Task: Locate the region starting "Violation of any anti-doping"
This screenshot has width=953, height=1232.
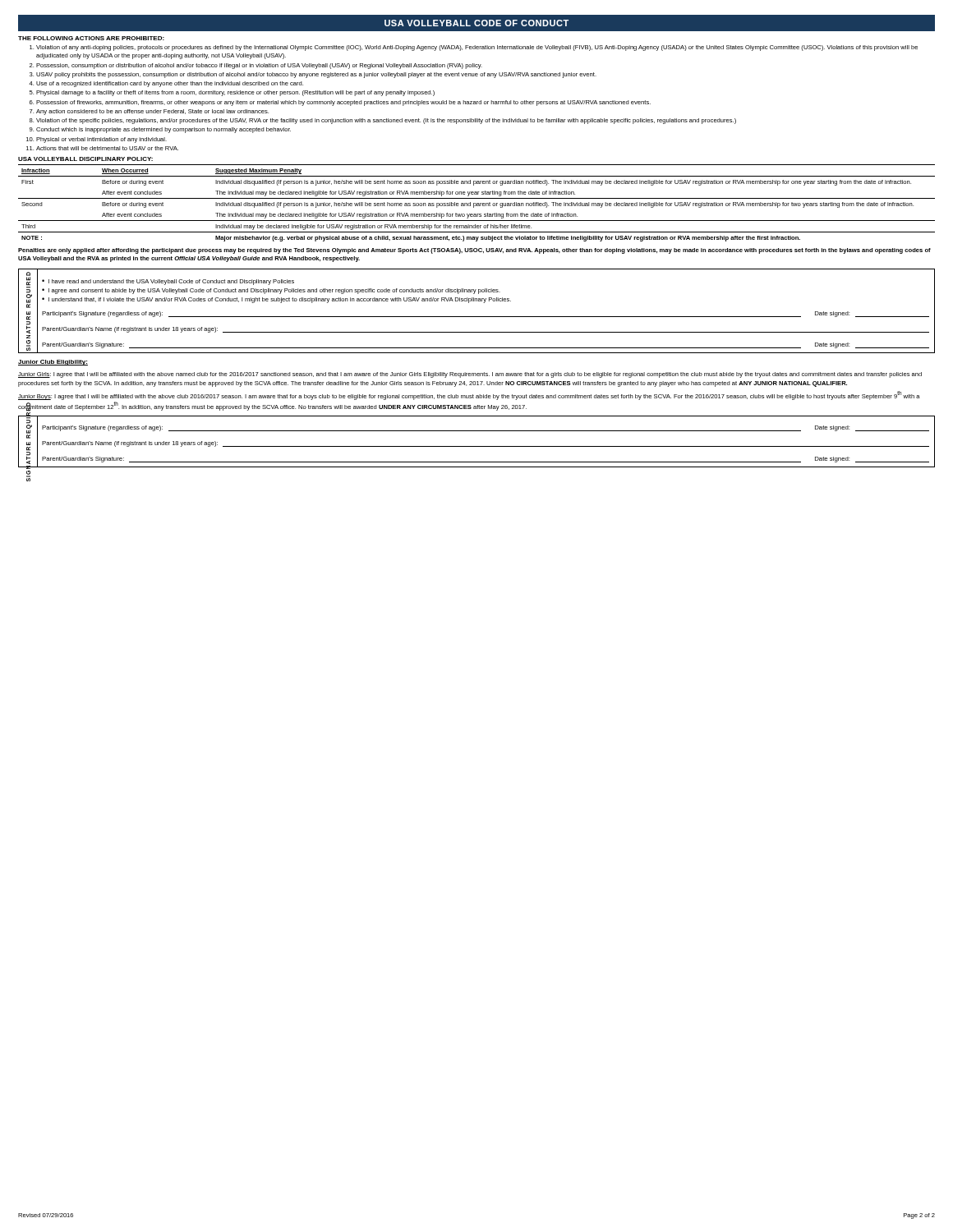Action: (476, 52)
